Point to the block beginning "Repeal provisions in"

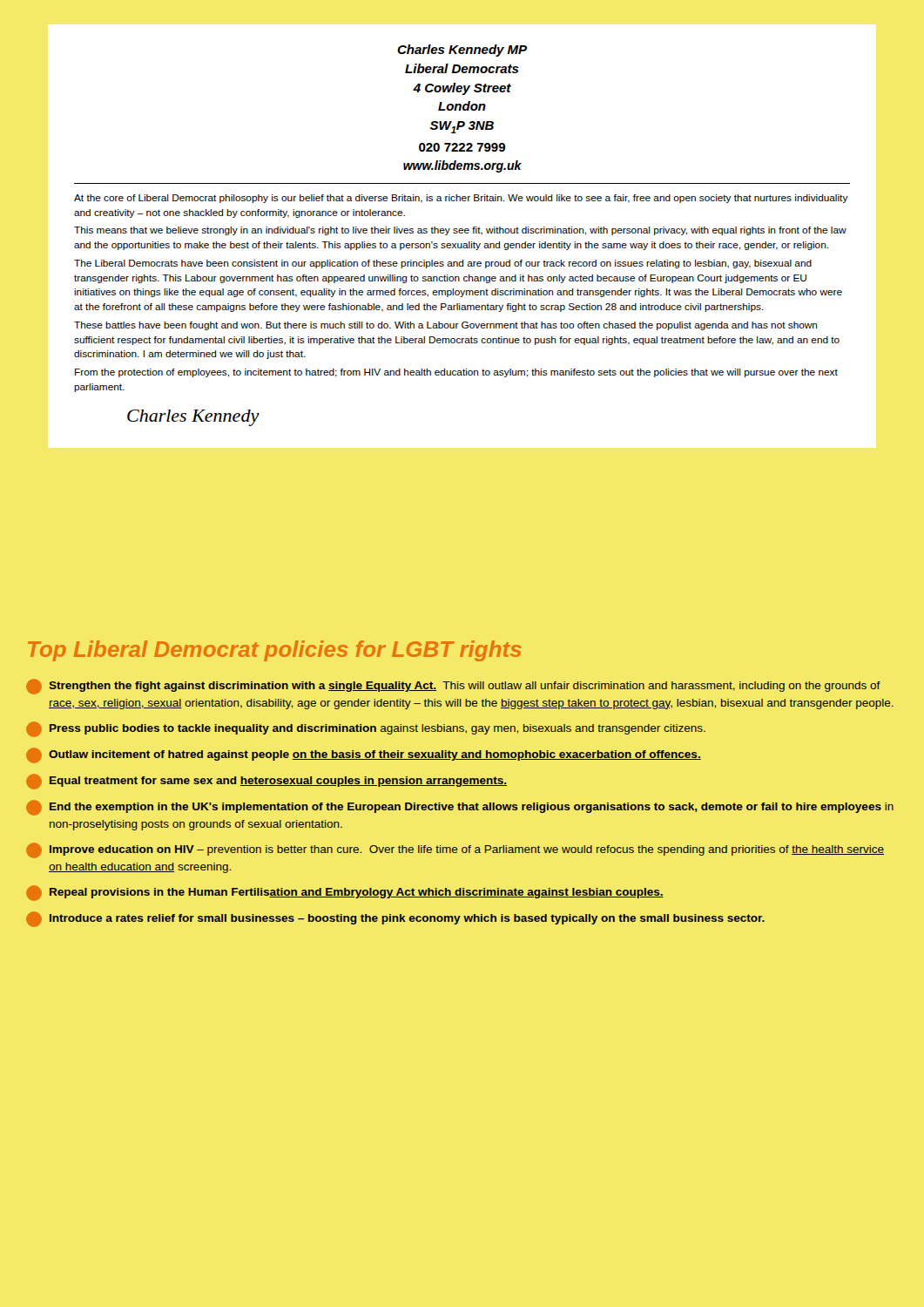click(345, 893)
